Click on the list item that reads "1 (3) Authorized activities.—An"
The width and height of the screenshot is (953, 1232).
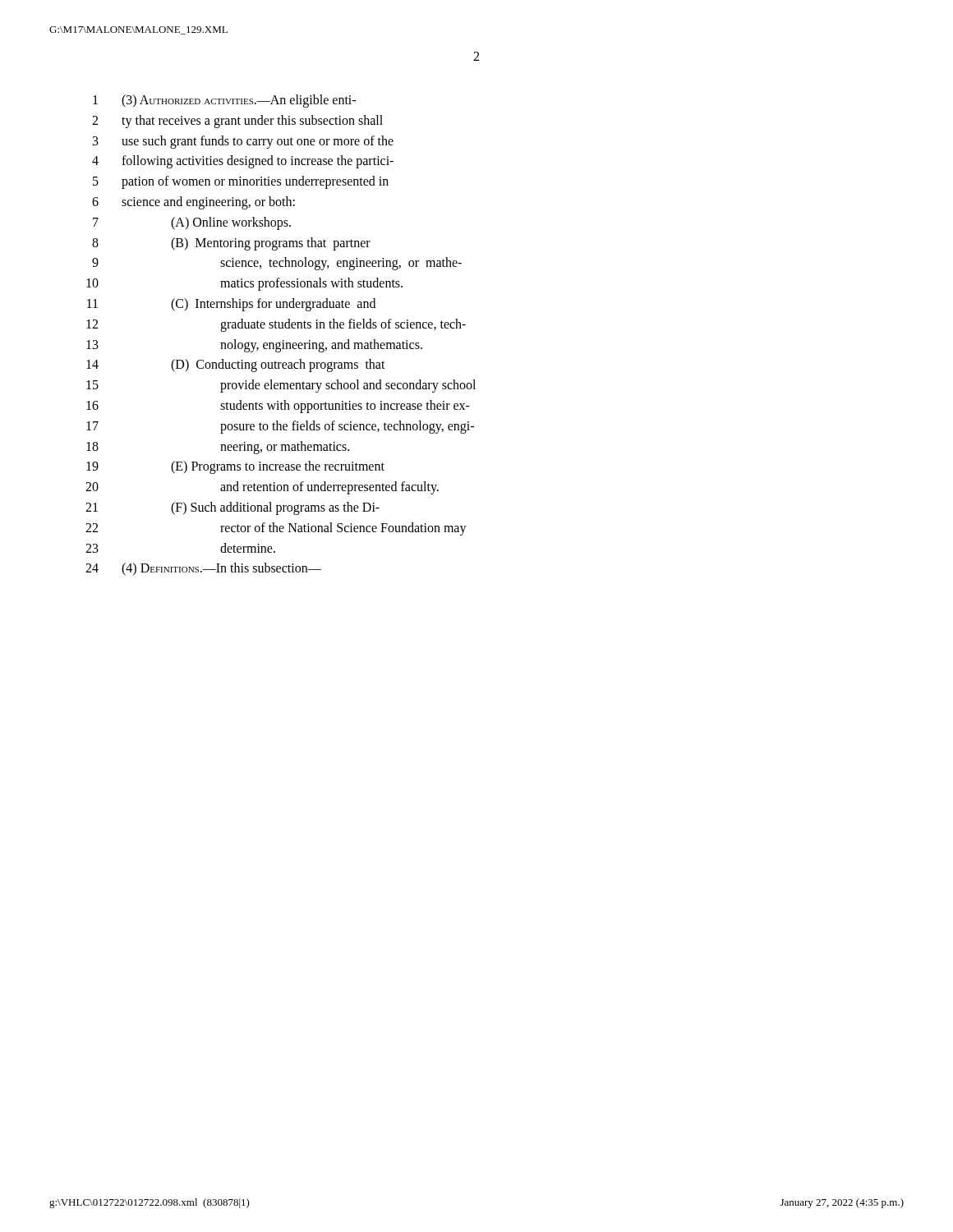(224, 101)
